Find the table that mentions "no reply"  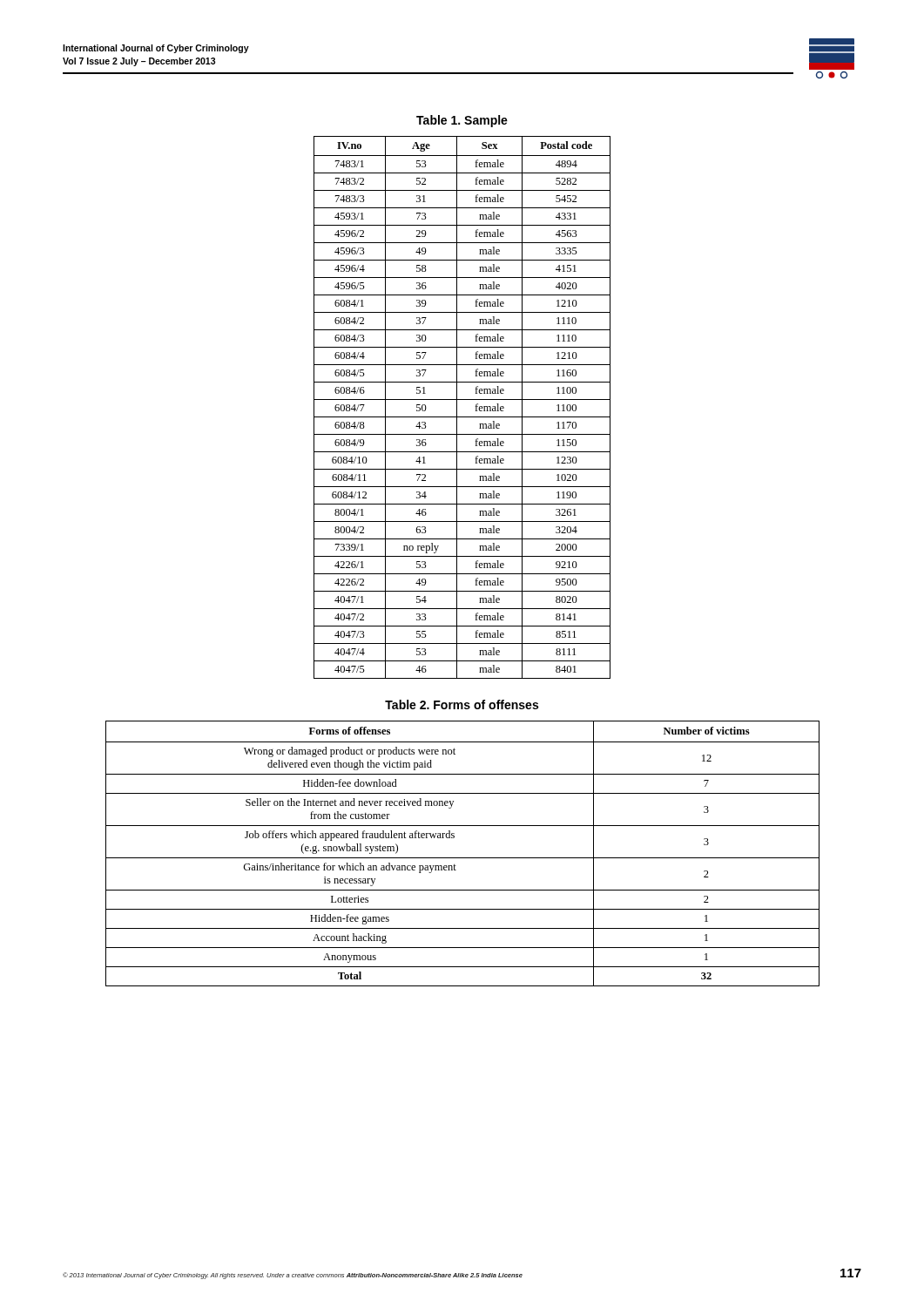[x=462, y=407]
